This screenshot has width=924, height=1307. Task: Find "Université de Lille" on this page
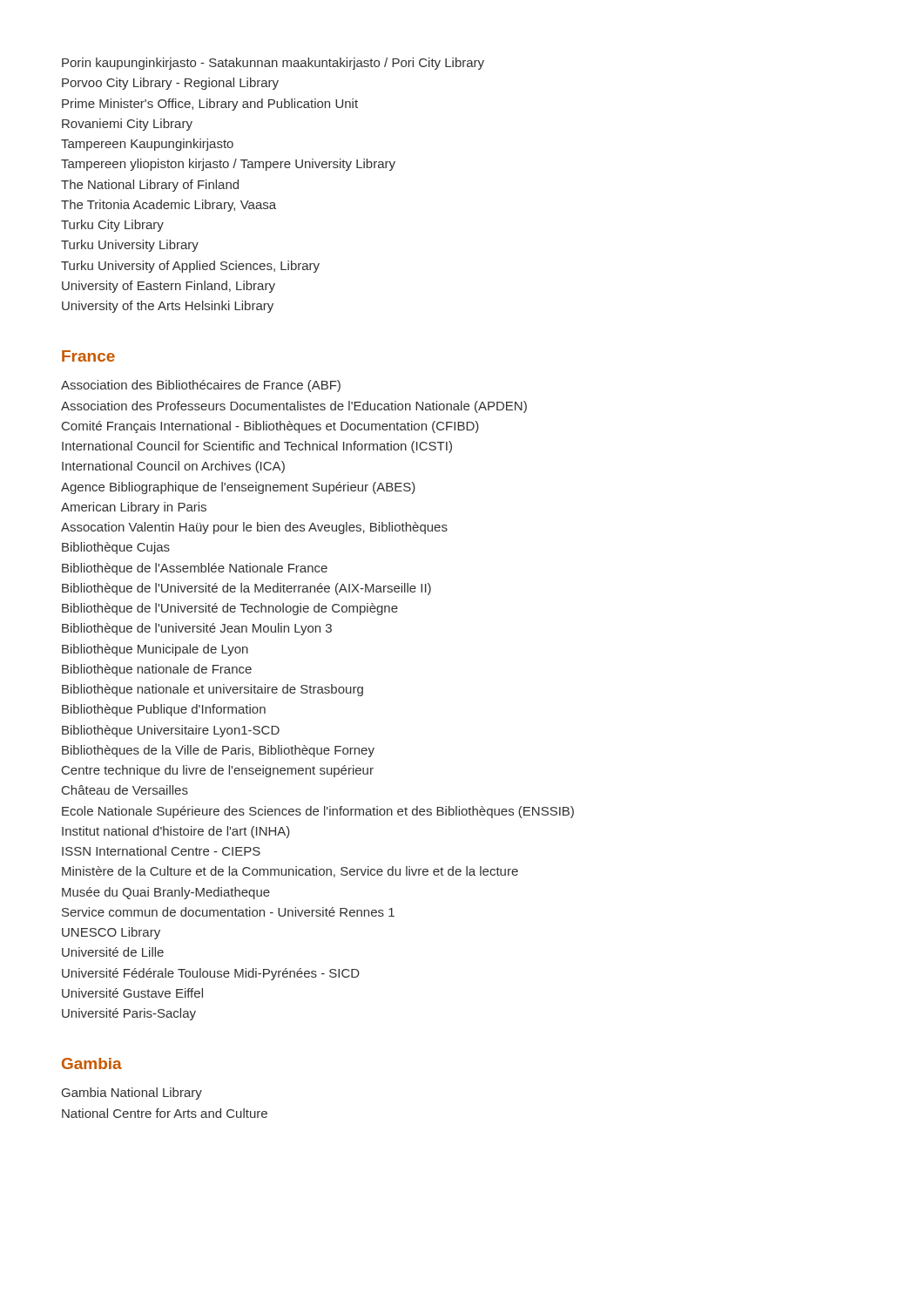[113, 952]
